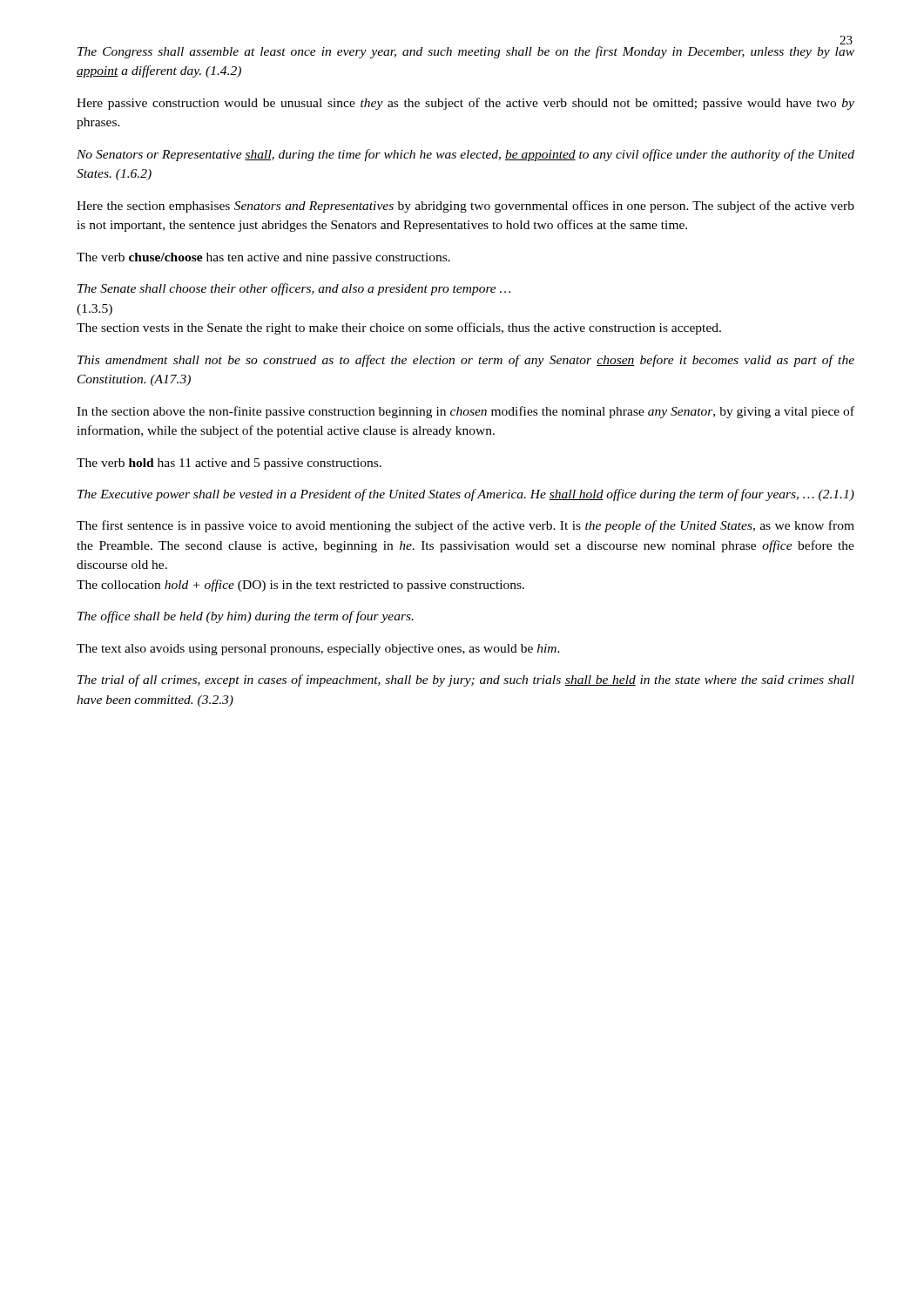924x1307 pixels.
Task: Click on the text block that reads "No Senators or Representative shall,"
Action: [465, 163]
